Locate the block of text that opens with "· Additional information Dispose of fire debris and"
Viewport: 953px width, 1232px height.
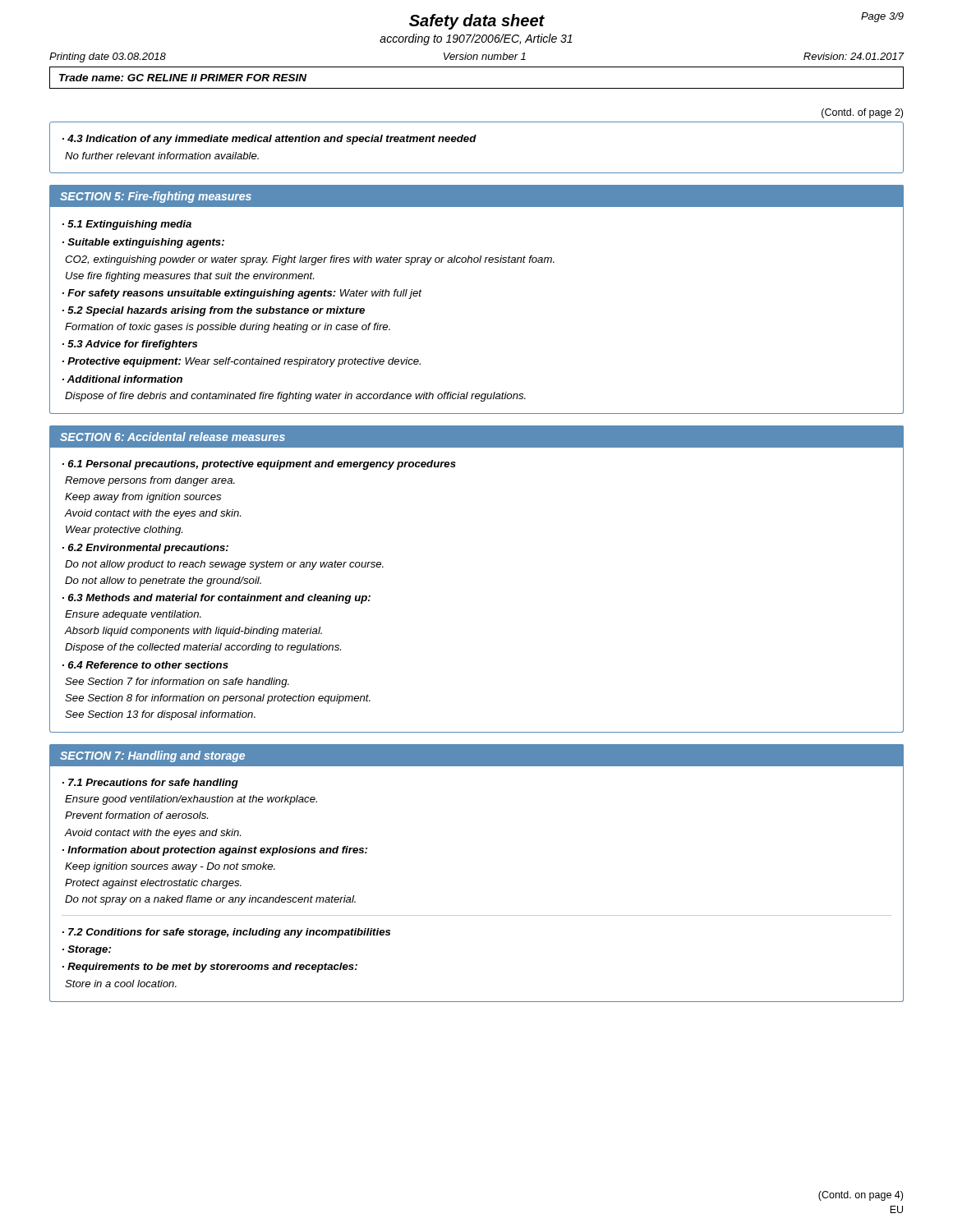click(x=476, y=387)
